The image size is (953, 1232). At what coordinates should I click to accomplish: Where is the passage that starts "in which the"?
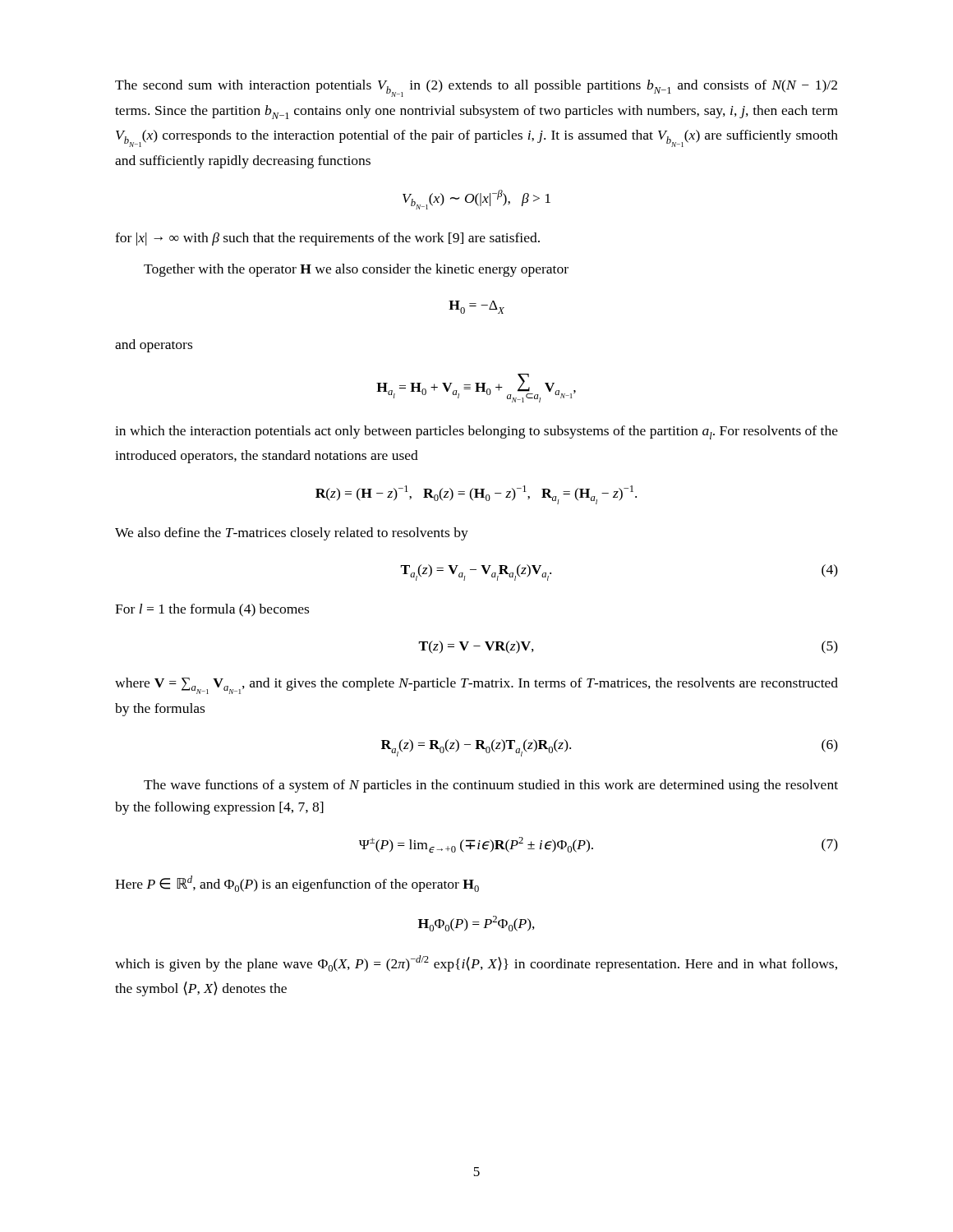point(476,443)
